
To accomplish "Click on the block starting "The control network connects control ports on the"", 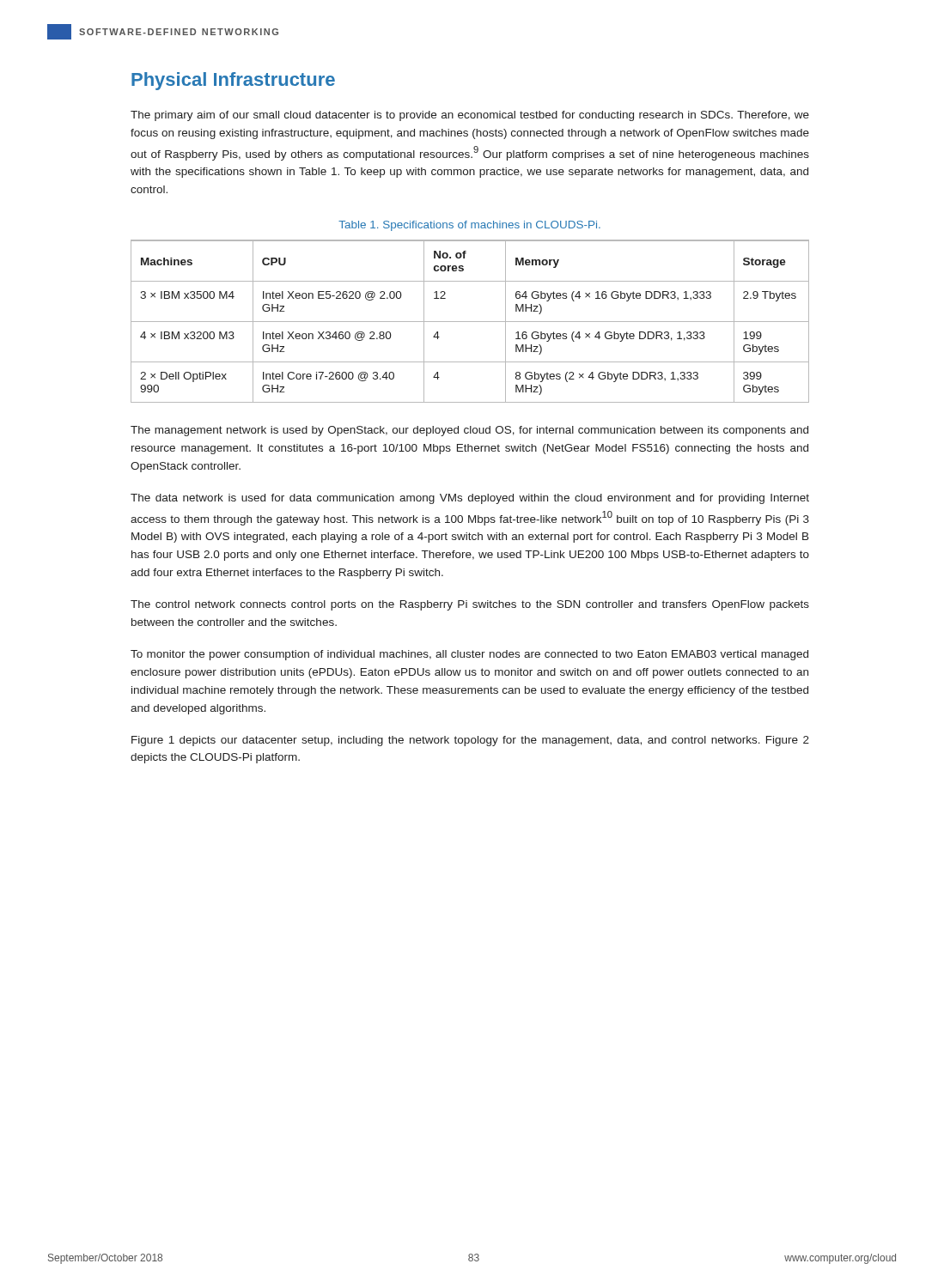I will click(x=470, y=614).
